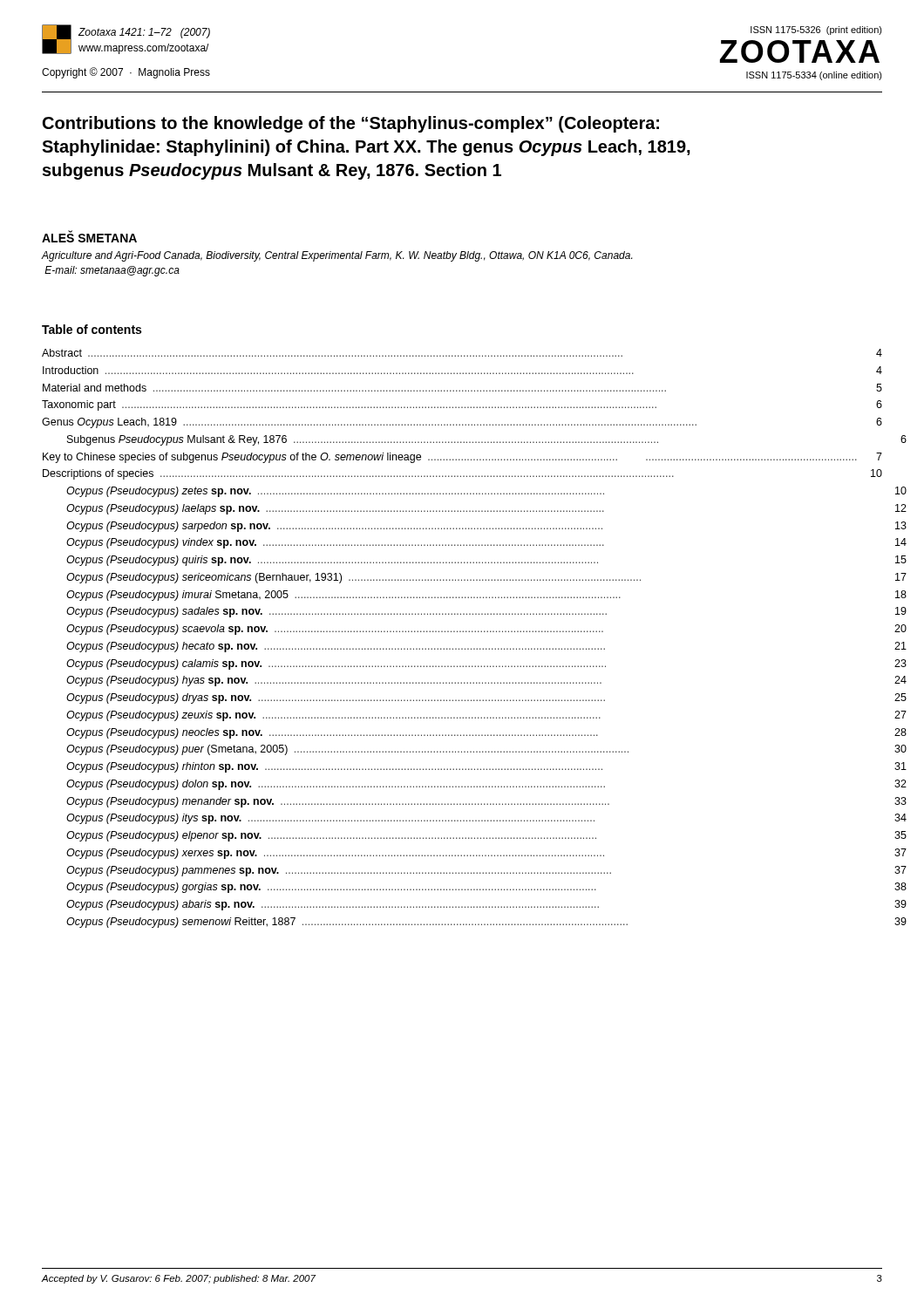Locate the text block starting "Ocypus (Pseudocypus) scaevola sp. nov."
924x1308 pixels.
click(486, 629)
